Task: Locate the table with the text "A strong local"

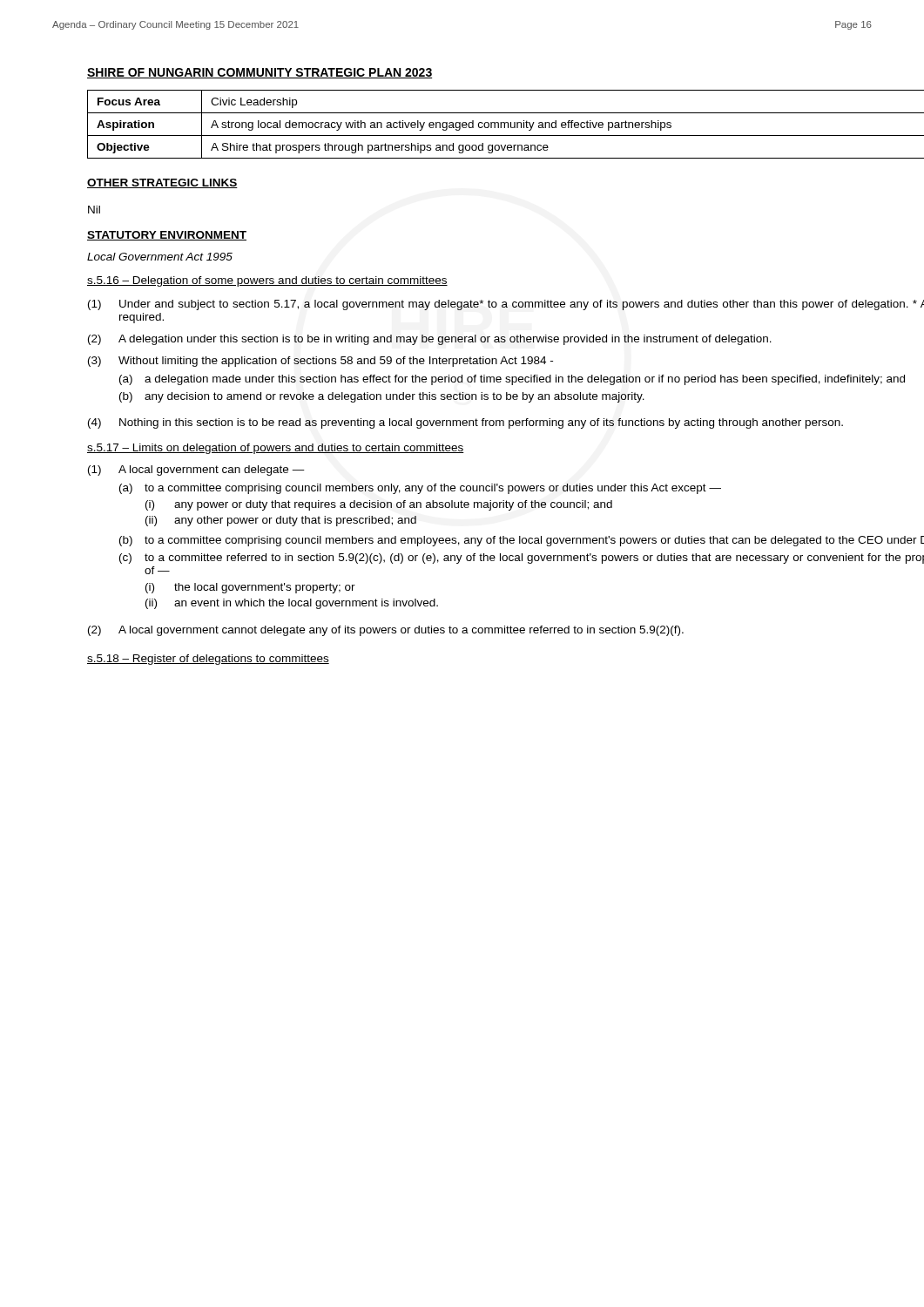Action: coord(506,124)
